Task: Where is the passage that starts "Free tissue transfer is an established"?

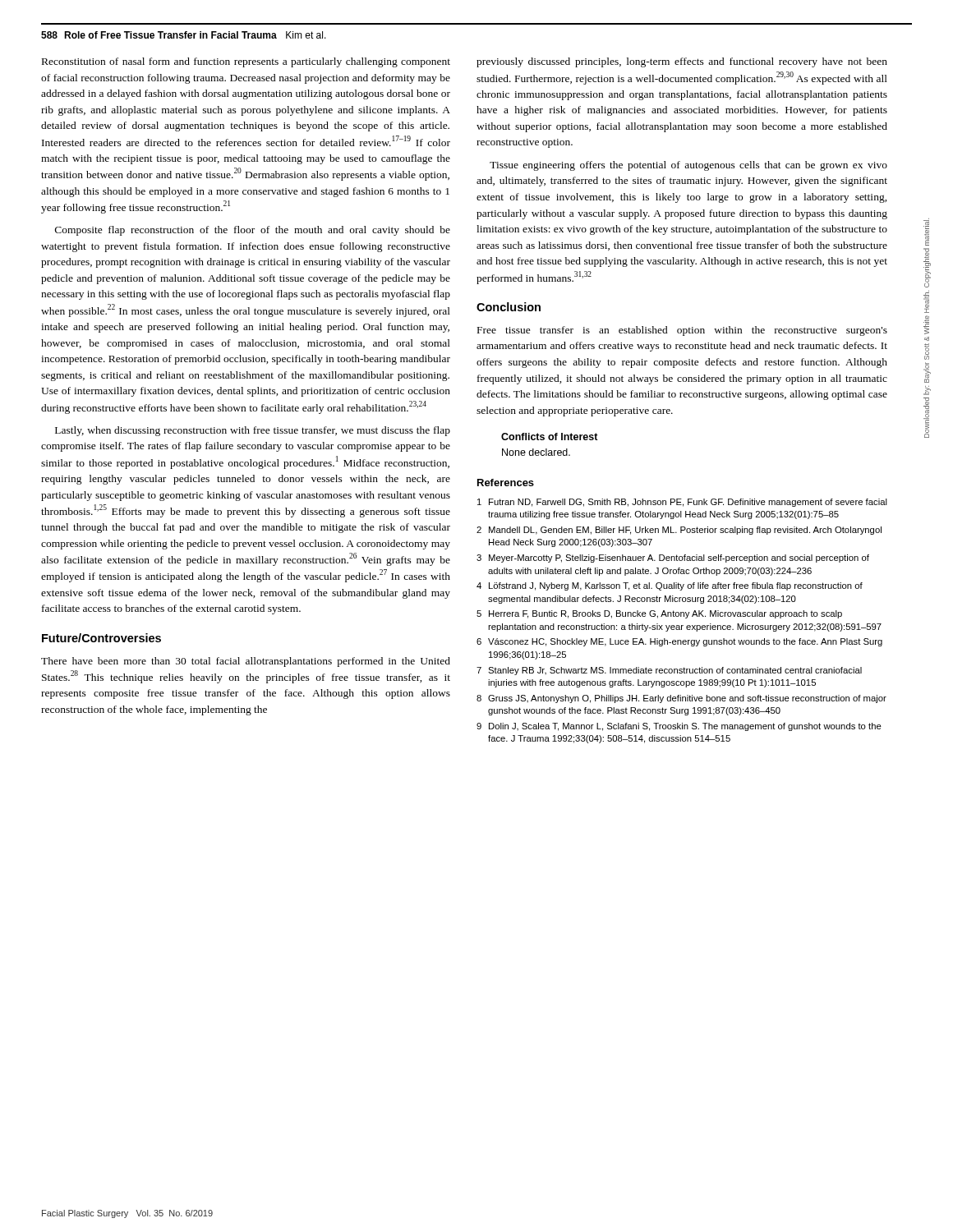Action: tap(682, 370)
